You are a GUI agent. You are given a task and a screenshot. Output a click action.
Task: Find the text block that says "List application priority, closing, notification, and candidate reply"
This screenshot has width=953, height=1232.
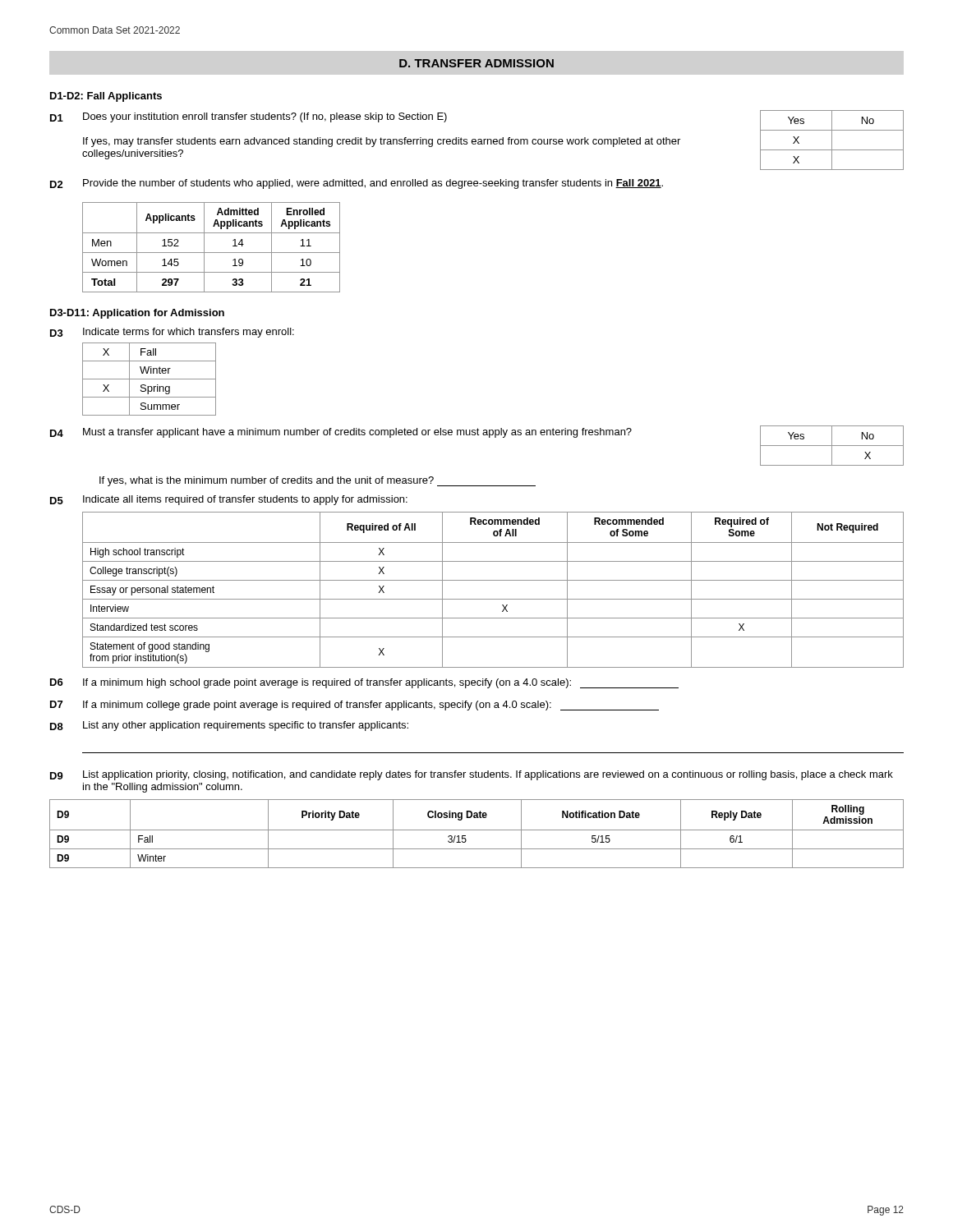tap(488, 780)
